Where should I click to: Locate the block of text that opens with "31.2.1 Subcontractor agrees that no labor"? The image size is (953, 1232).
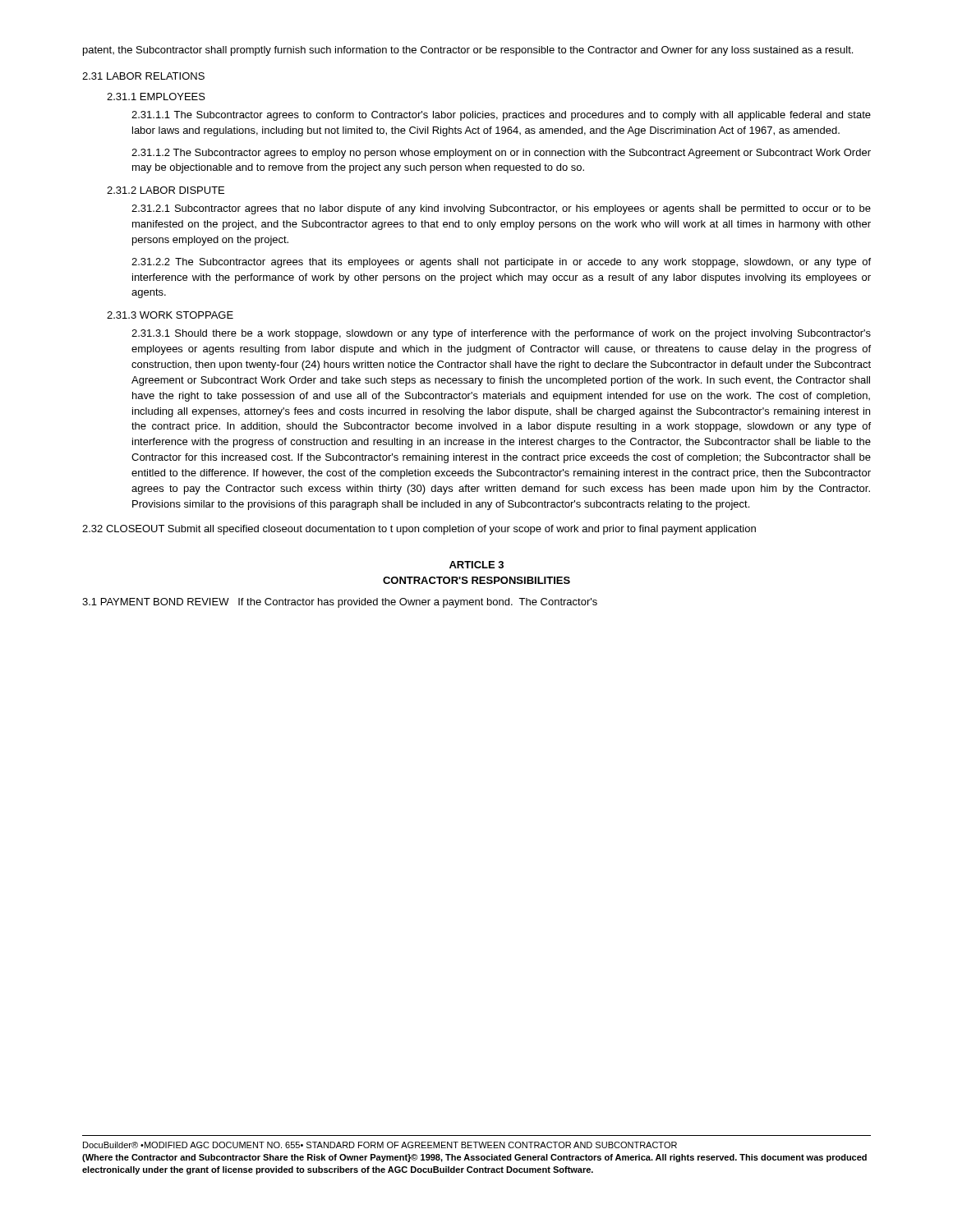click(x=501, y=224)
